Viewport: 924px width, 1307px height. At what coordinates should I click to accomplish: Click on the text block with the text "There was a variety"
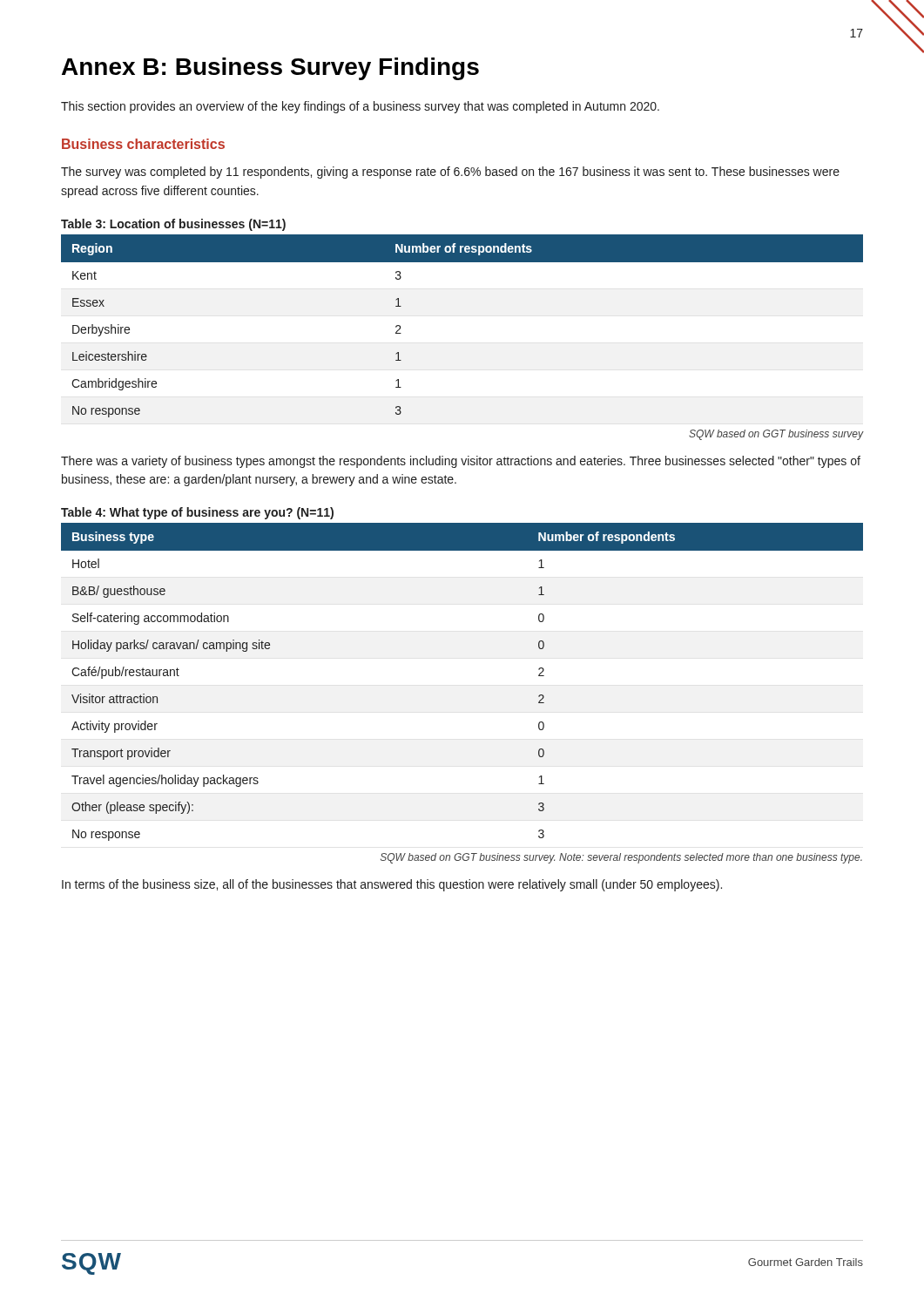point(462,471)
